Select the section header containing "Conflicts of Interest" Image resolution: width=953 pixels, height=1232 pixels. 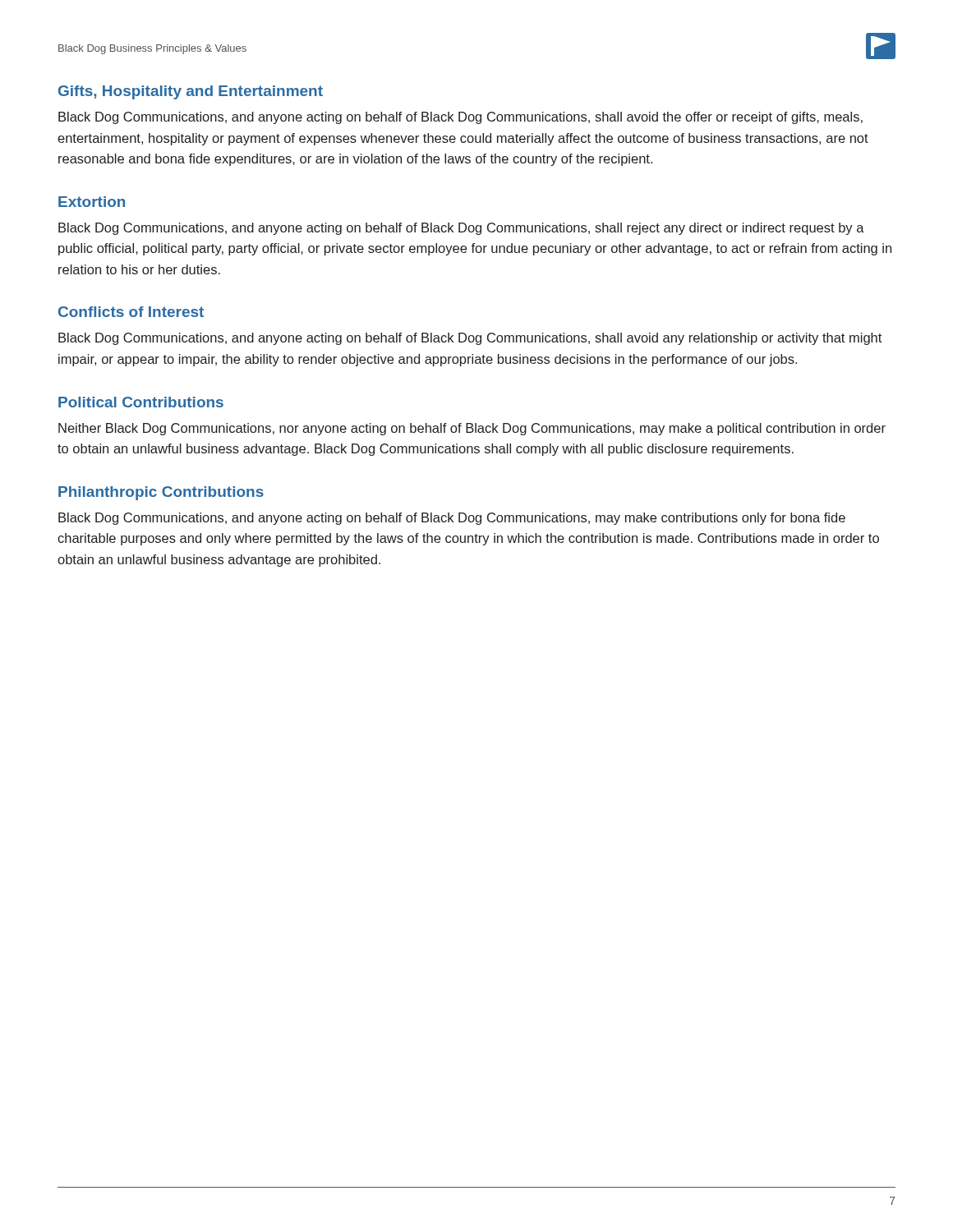[131, 312]
